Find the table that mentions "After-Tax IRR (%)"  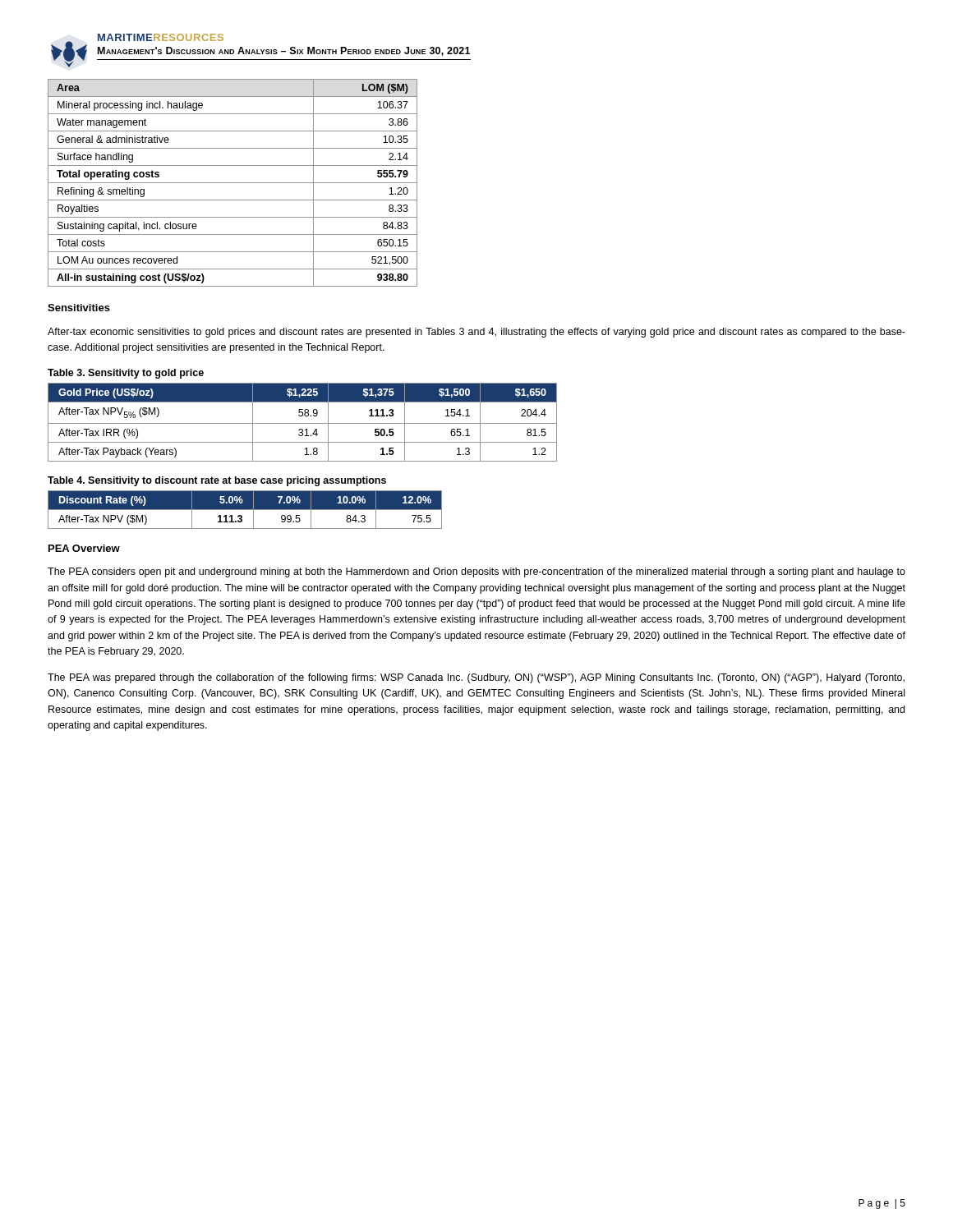(x=476, y=422)
